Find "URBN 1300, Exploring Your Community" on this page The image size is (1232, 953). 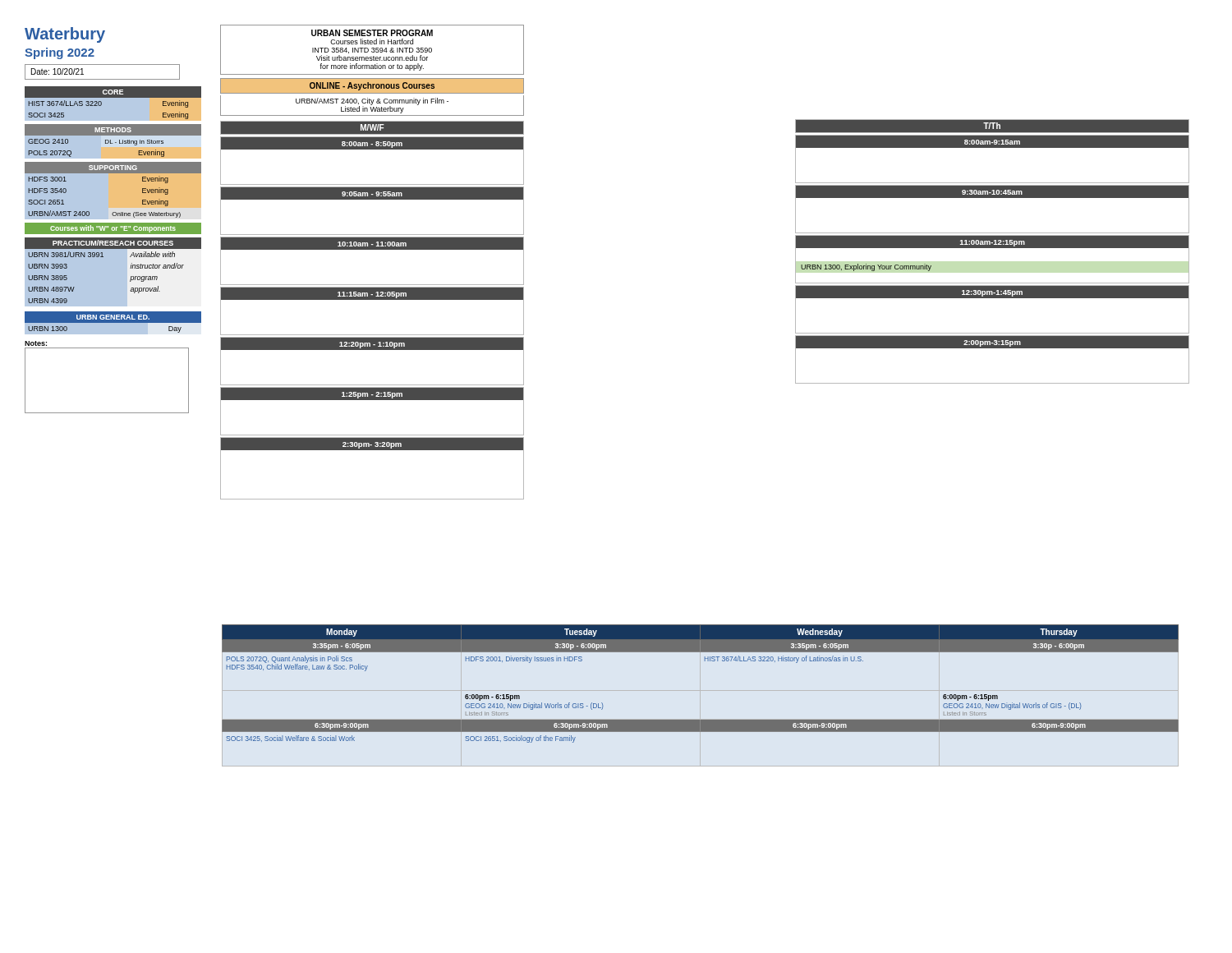[x=866, y=267]
